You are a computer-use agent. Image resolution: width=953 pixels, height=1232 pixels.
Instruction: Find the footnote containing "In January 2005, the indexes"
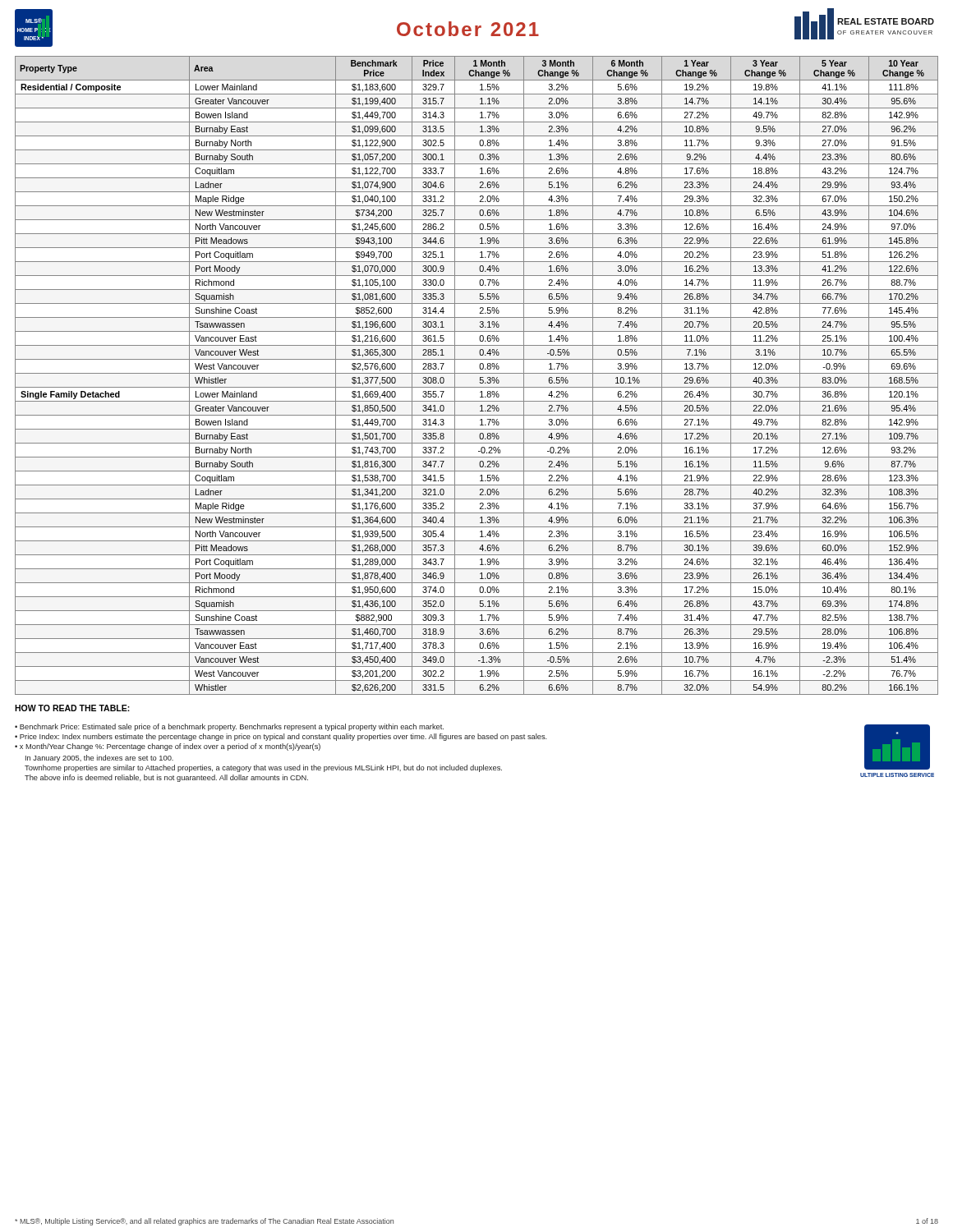click(99, 758)
